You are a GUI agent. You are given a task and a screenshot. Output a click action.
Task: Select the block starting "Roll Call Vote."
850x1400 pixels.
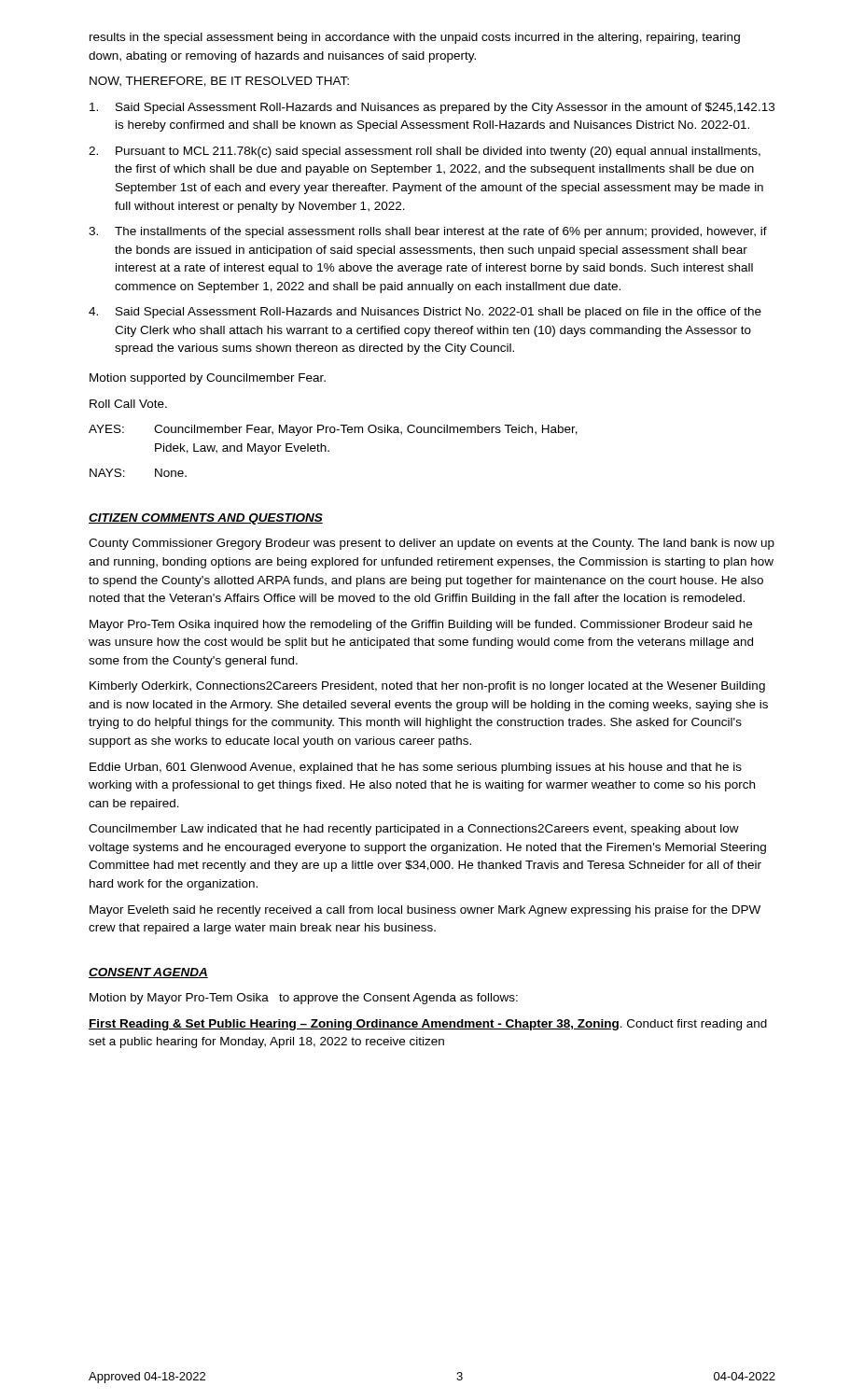[128, 404]
